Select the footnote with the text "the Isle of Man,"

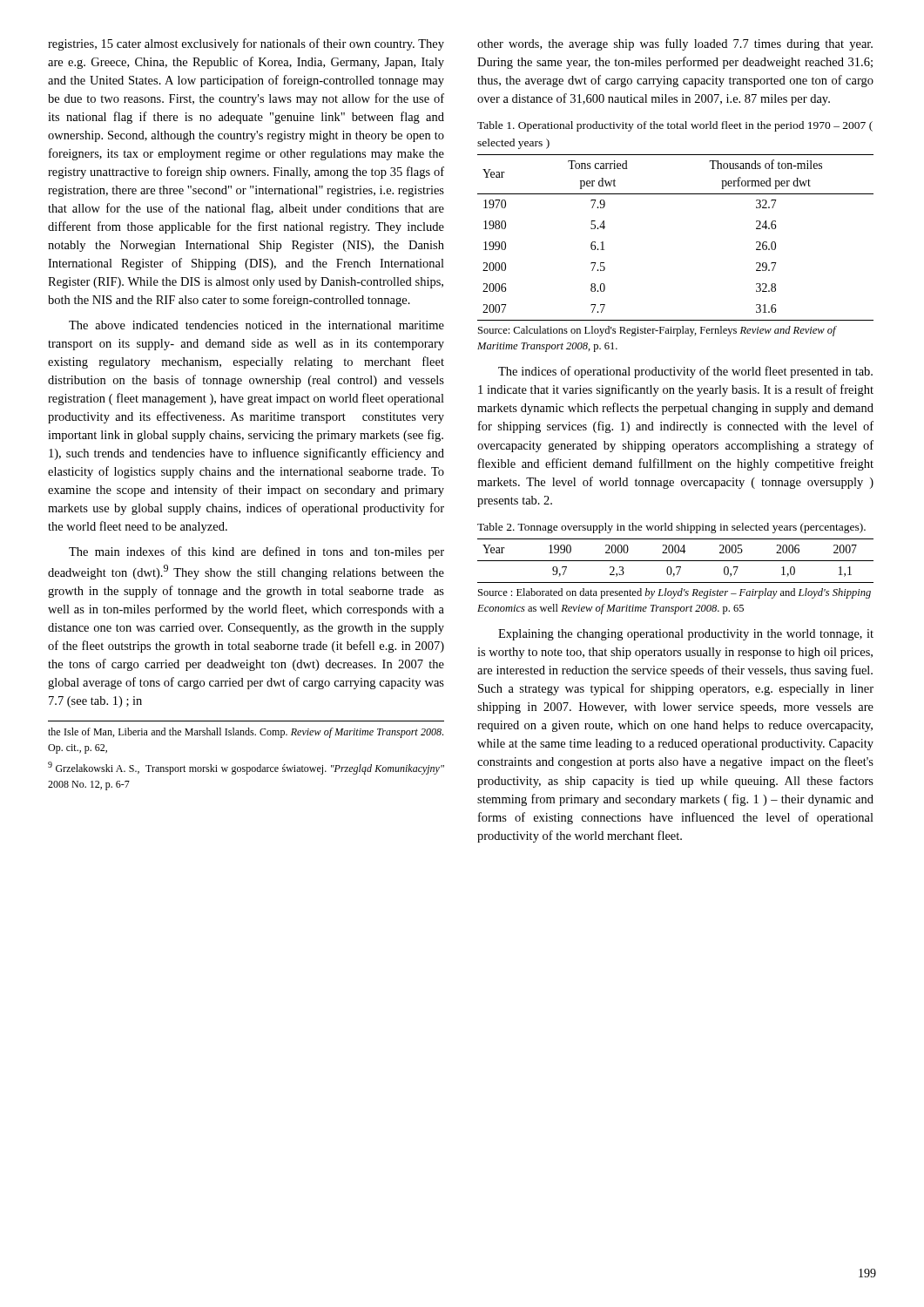point(246,759)
